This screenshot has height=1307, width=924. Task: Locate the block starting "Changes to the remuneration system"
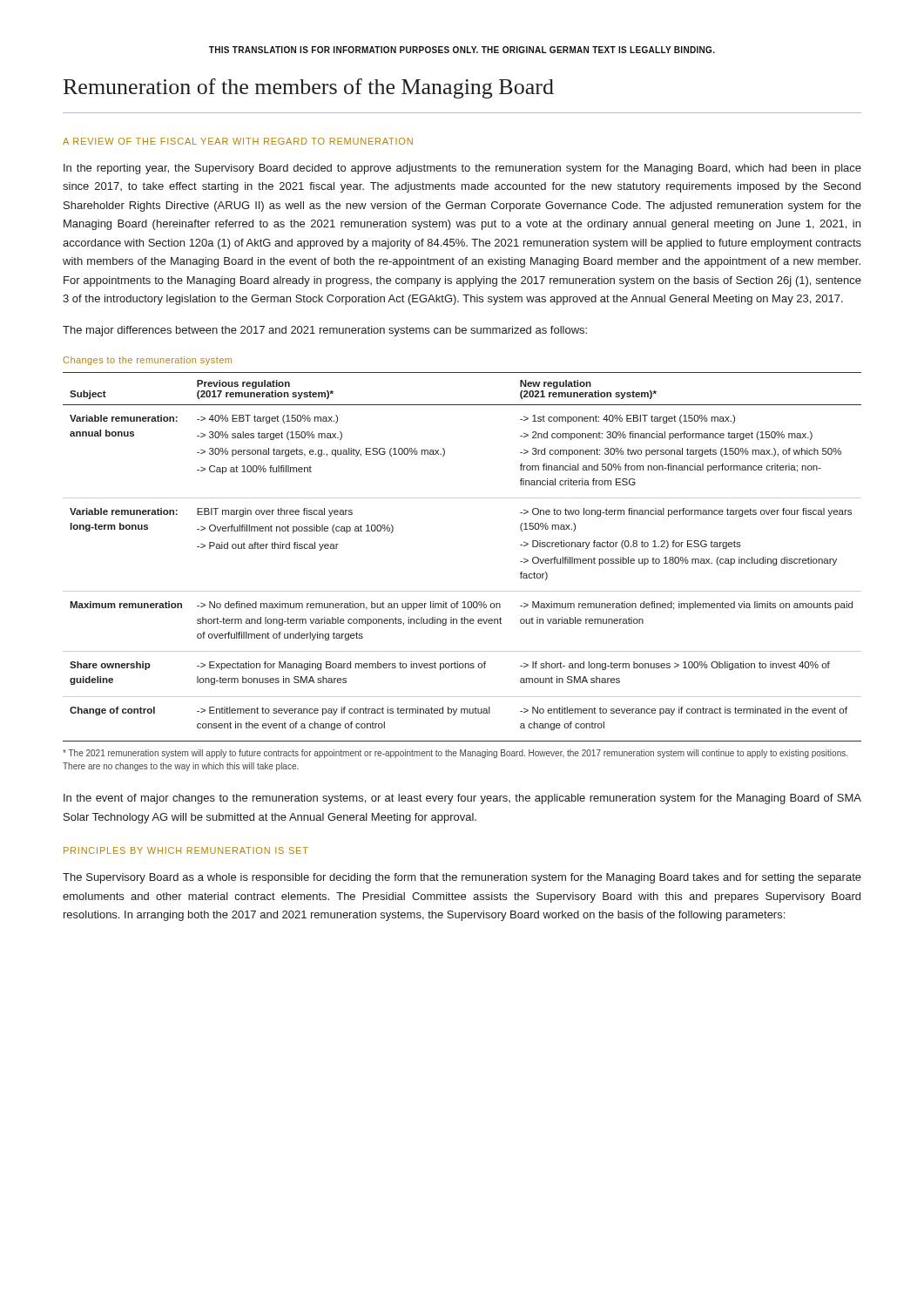(148, 360)
